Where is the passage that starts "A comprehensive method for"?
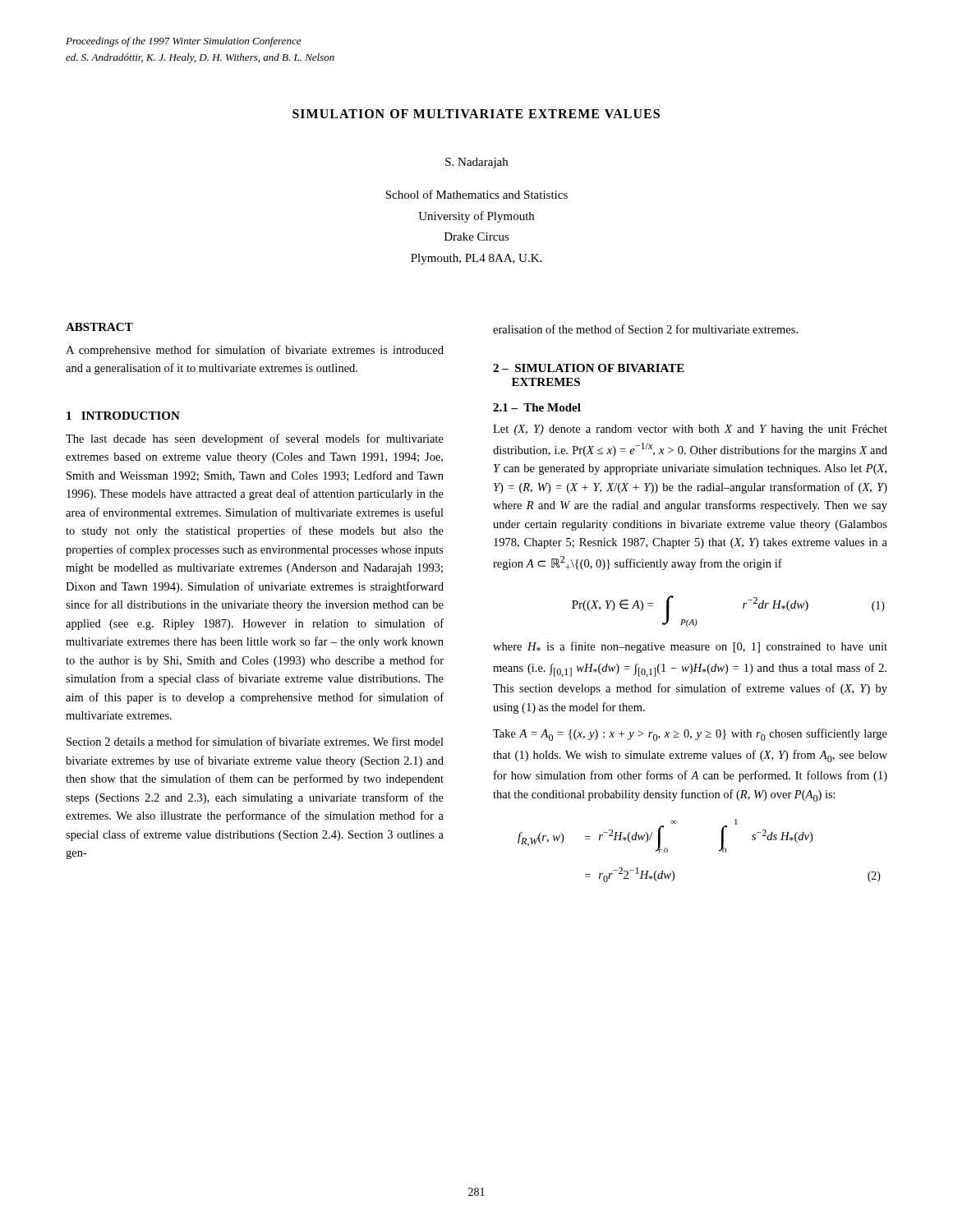This screenshot has width=953, height=1232. pyautogui.click(x=255, y=359)
